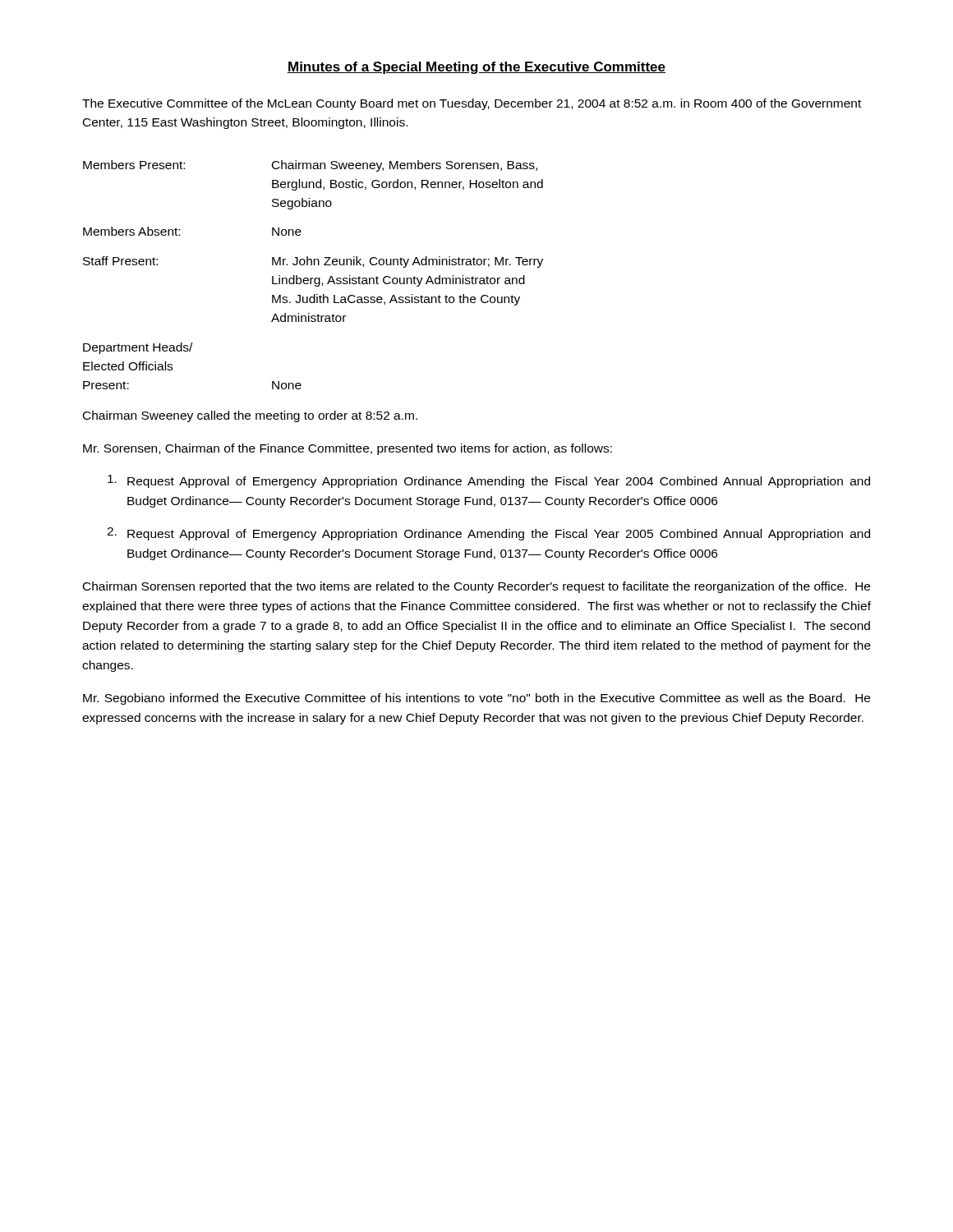Point to the block beginning "The Executive Committee"

click(472, 113)
